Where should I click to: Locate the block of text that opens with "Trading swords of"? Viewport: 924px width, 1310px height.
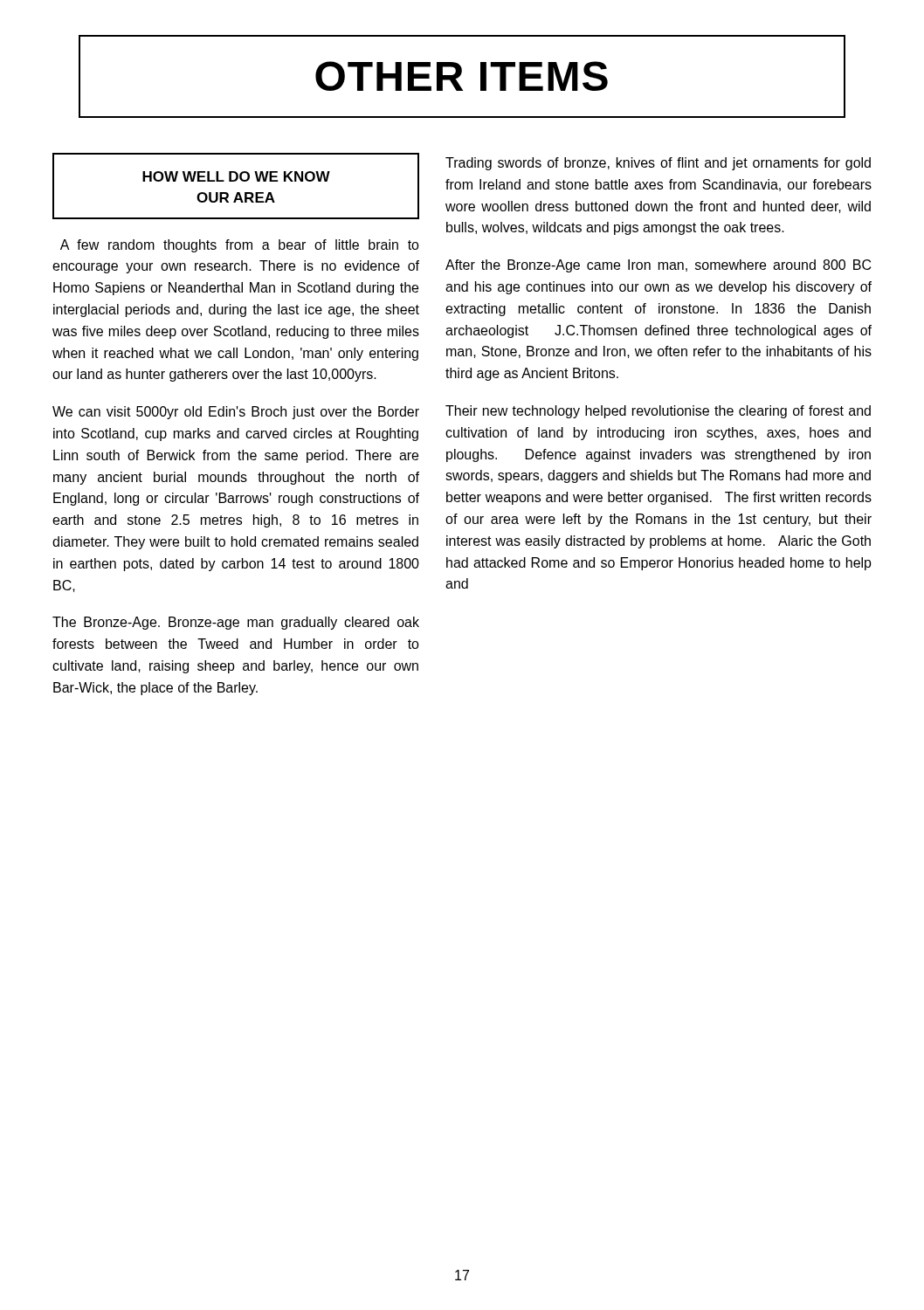click(658, 195)
